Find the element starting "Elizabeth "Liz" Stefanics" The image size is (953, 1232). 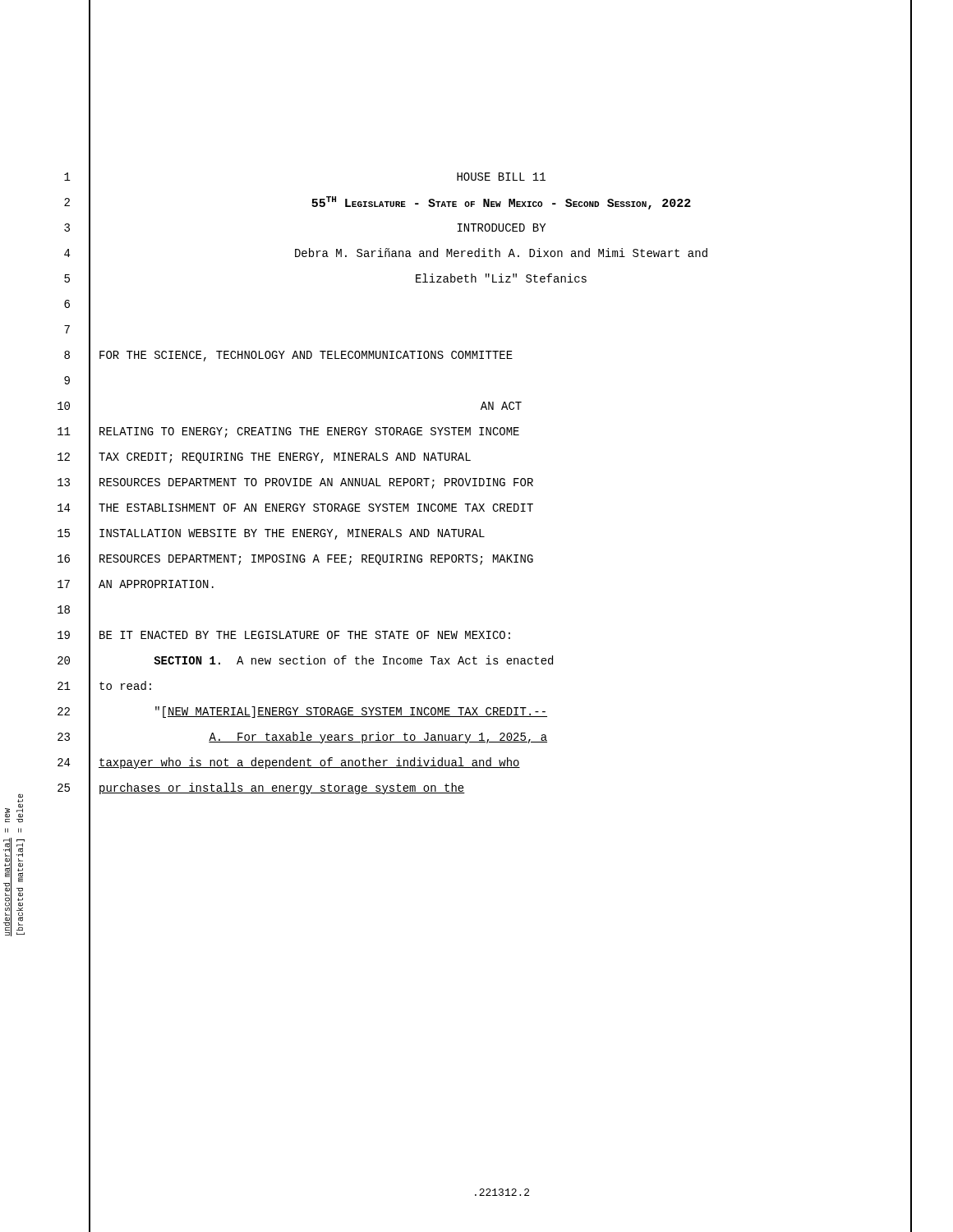click(501, 279)
